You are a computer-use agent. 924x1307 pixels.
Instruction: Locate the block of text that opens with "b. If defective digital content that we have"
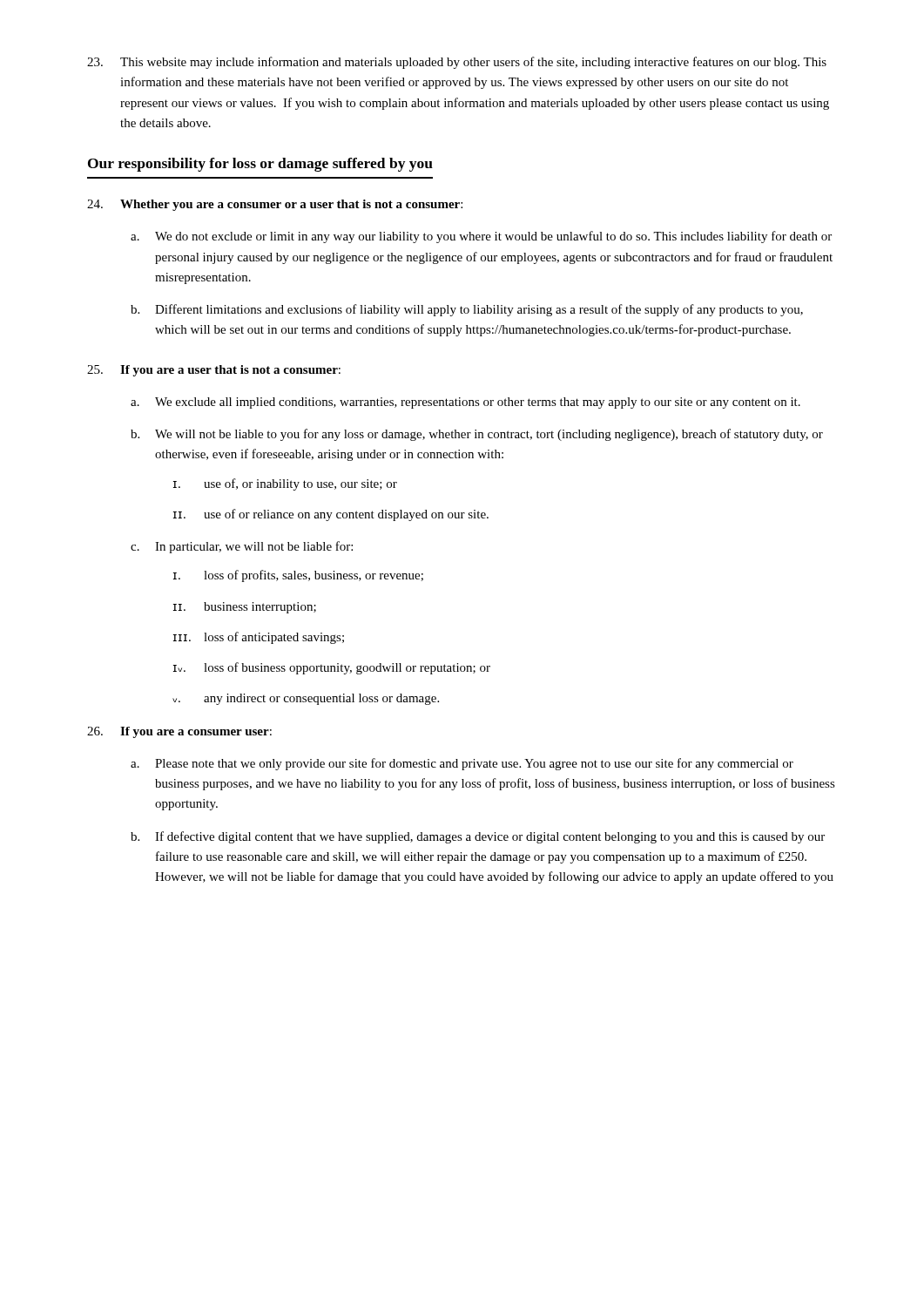pyautogui.click(x=484, y=857)
